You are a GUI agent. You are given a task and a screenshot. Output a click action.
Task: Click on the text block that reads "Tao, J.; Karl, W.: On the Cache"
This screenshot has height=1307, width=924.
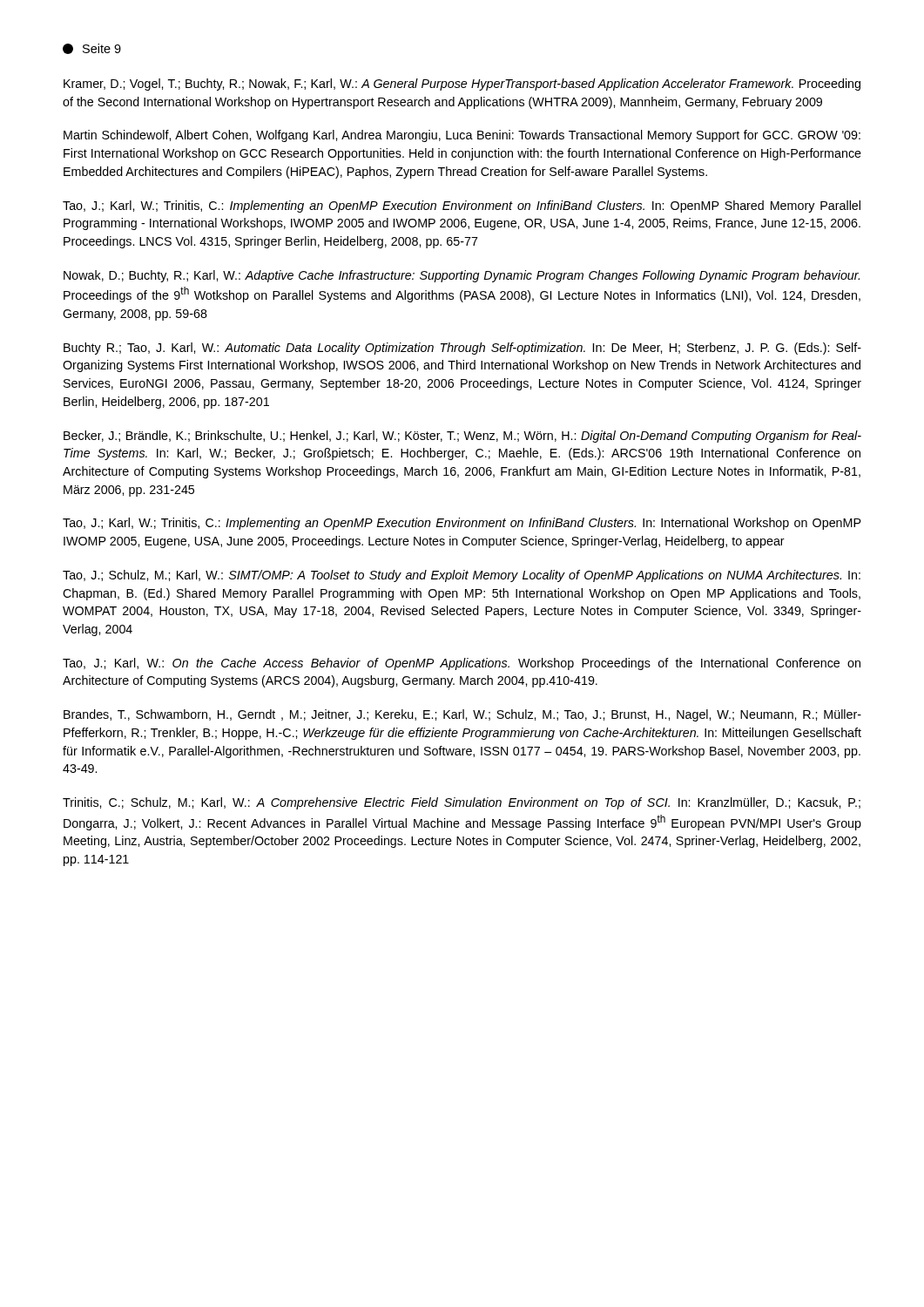pos(462,672)
